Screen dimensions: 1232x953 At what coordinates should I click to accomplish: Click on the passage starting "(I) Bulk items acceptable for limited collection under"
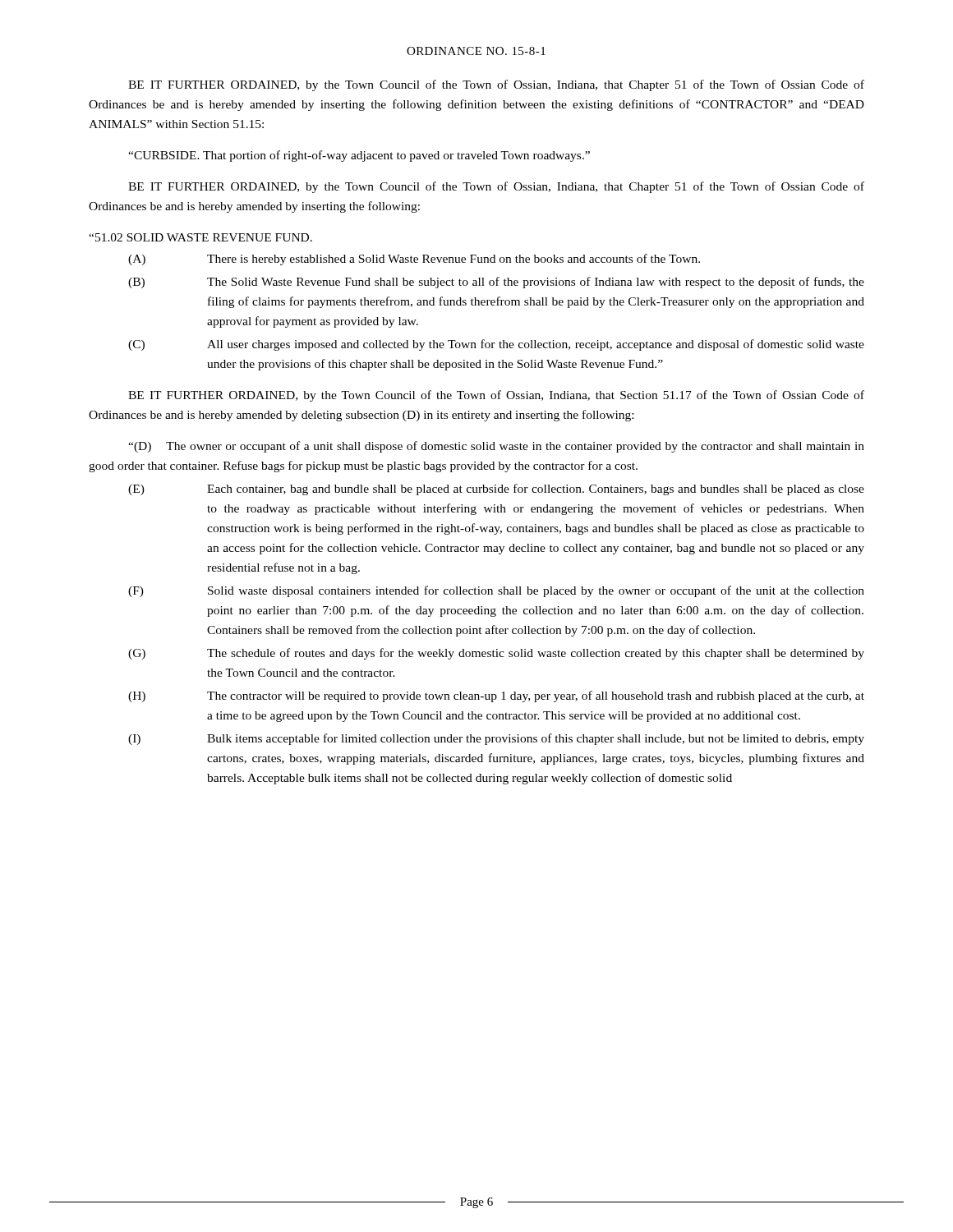[476, 758]
